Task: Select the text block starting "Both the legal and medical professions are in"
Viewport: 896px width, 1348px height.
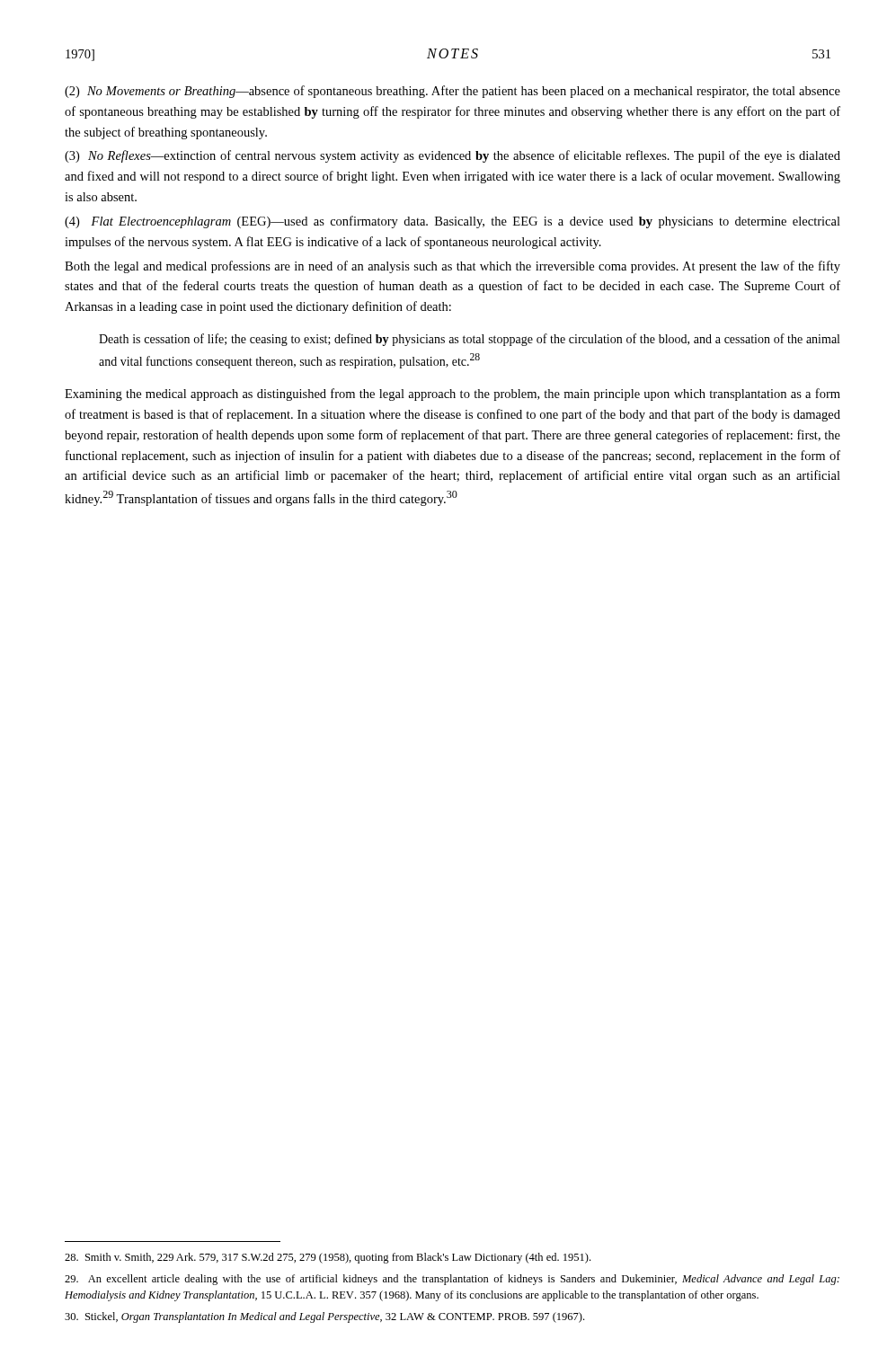Action: click(452, 287)
